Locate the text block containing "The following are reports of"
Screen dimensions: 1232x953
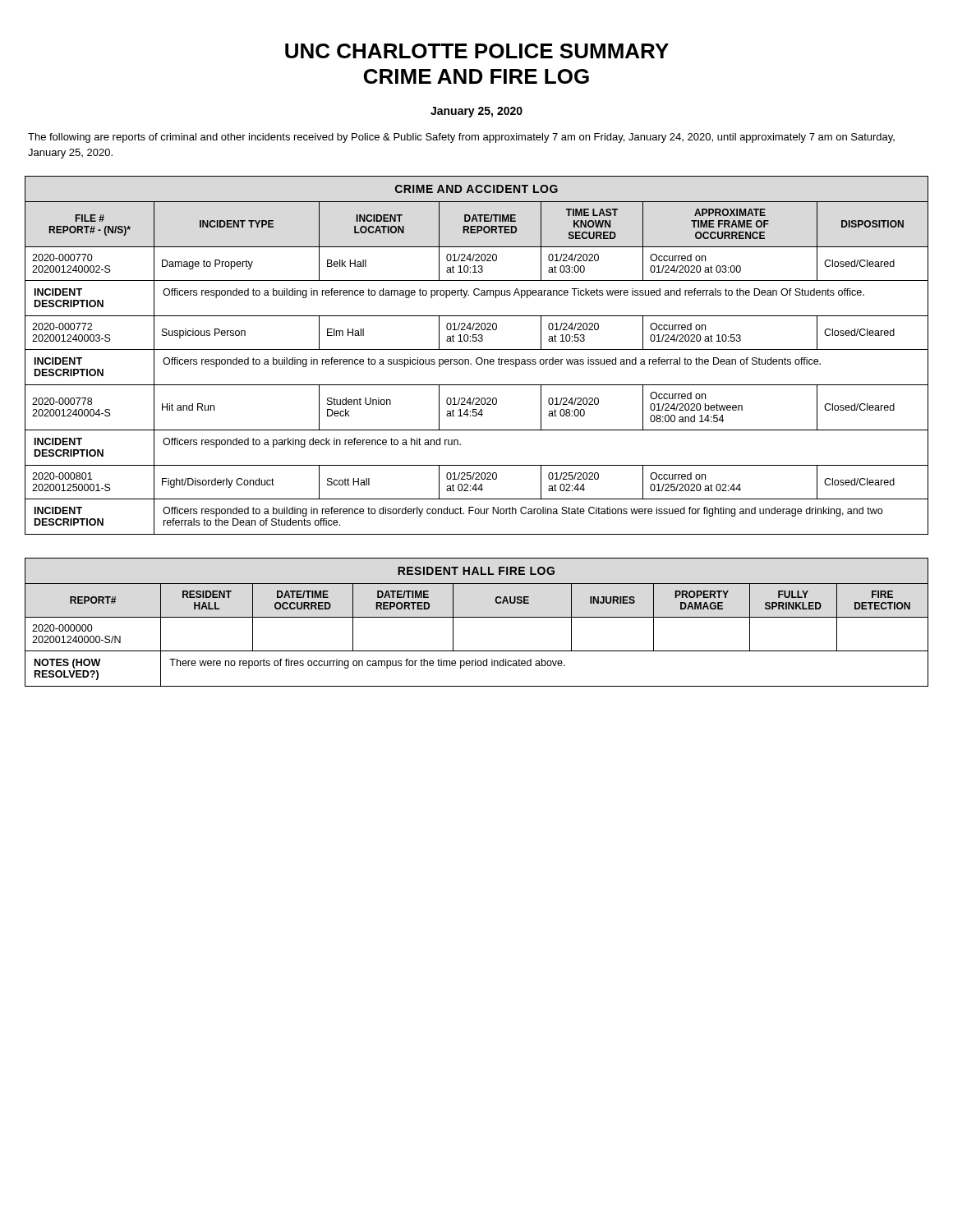click(462, 145)
